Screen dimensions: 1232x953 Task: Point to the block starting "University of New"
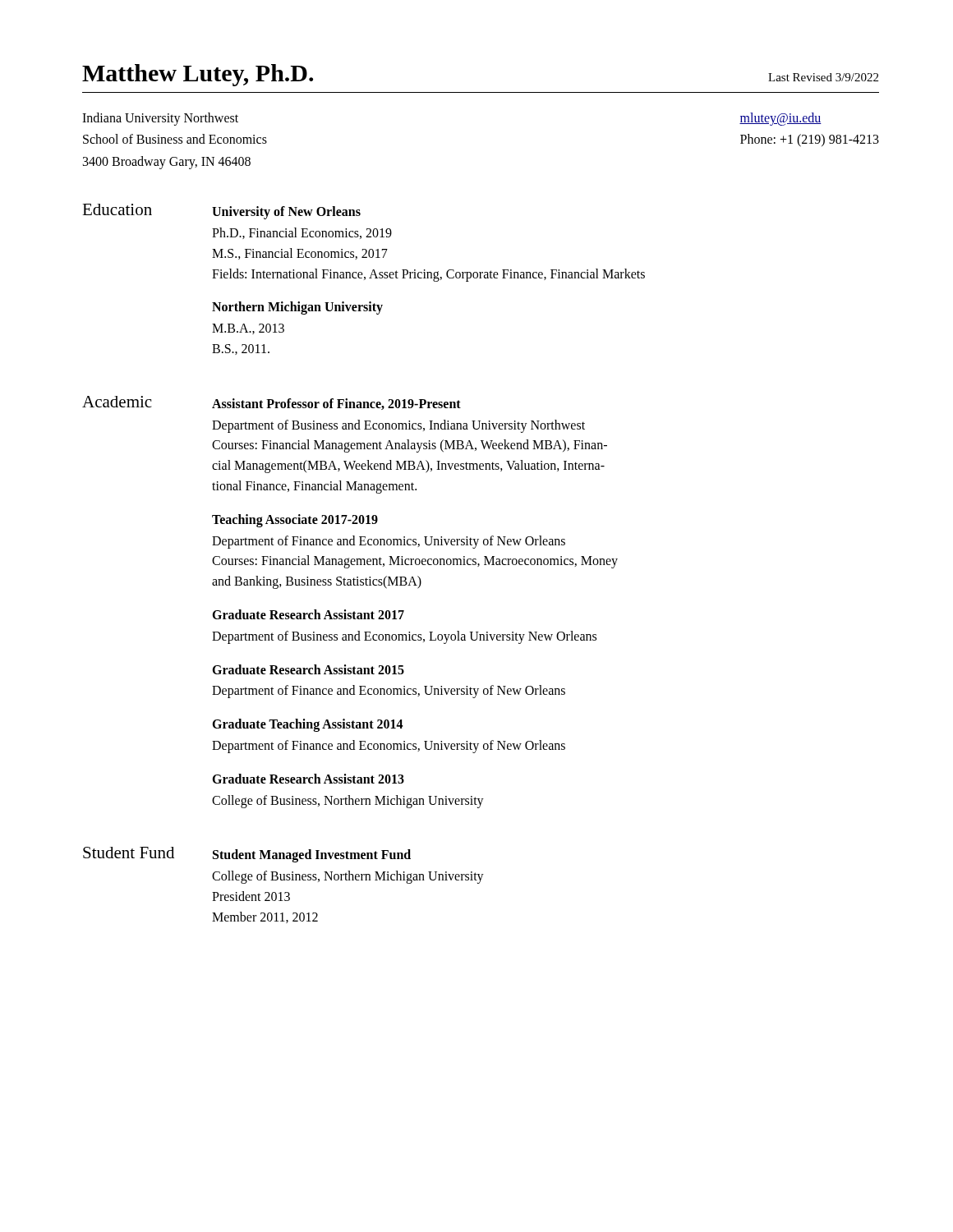[x=286, y=213]
